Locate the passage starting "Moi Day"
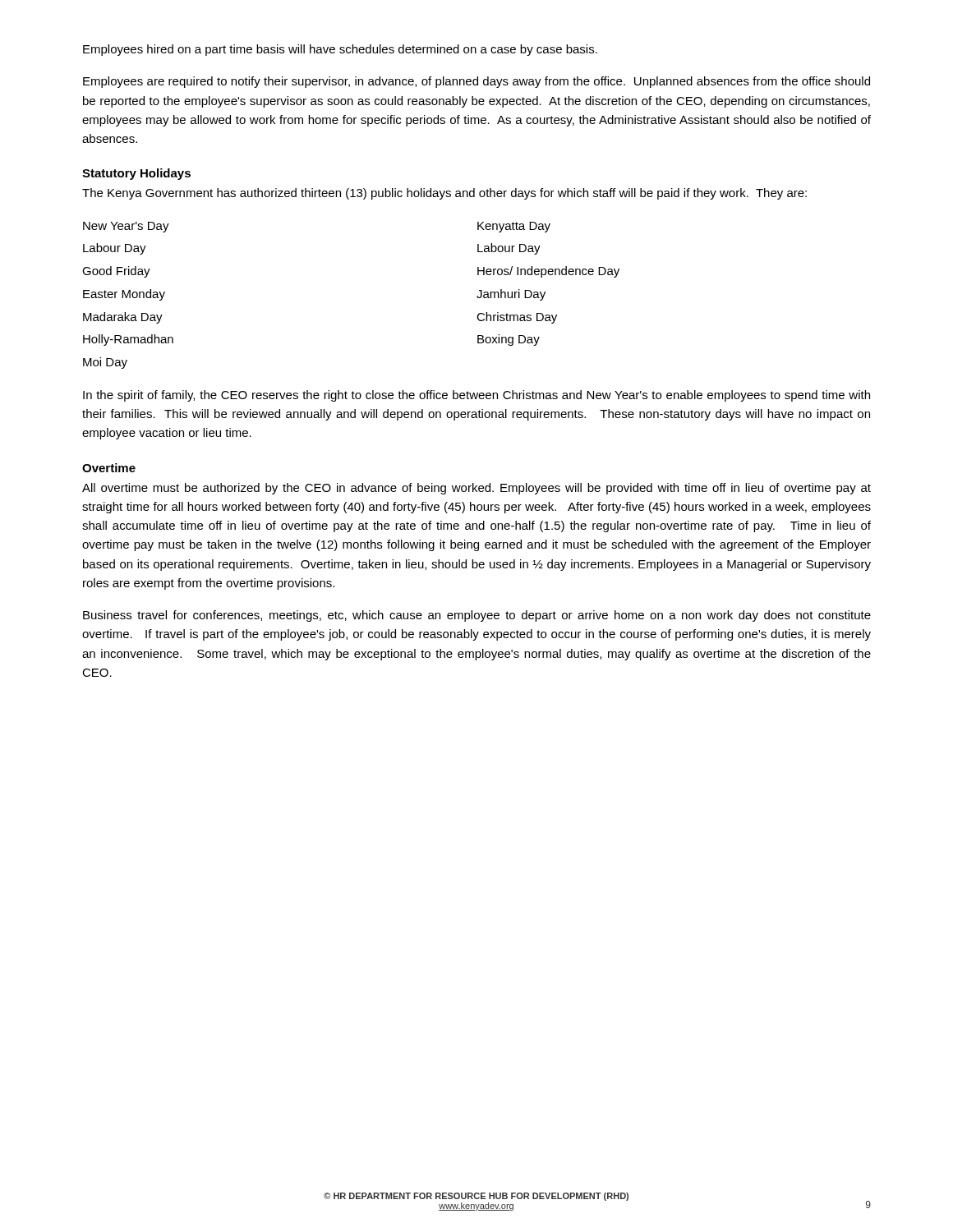The image size is (953, 1232). coord(105,362)
